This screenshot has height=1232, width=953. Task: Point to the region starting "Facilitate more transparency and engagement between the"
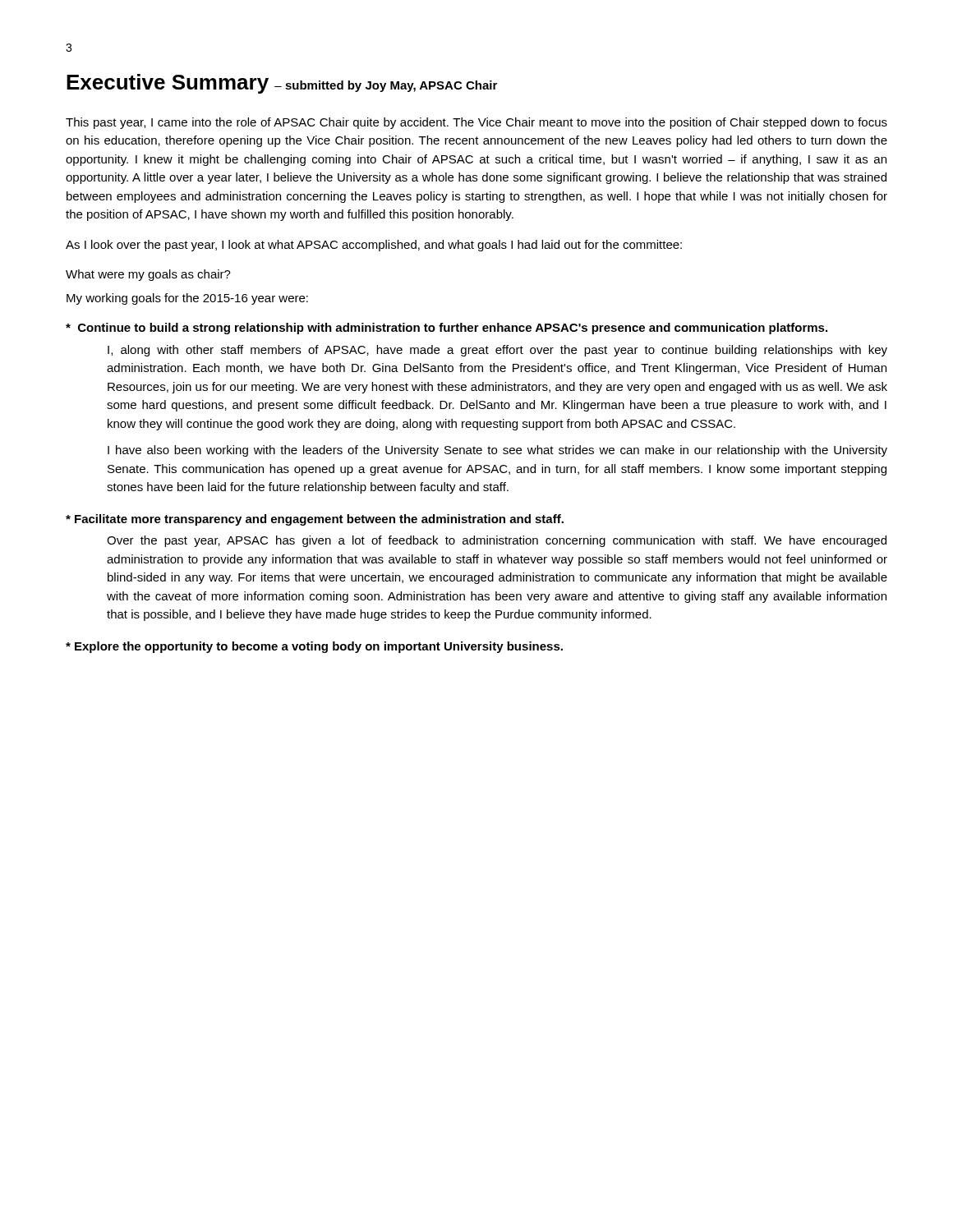click(315, 518)
